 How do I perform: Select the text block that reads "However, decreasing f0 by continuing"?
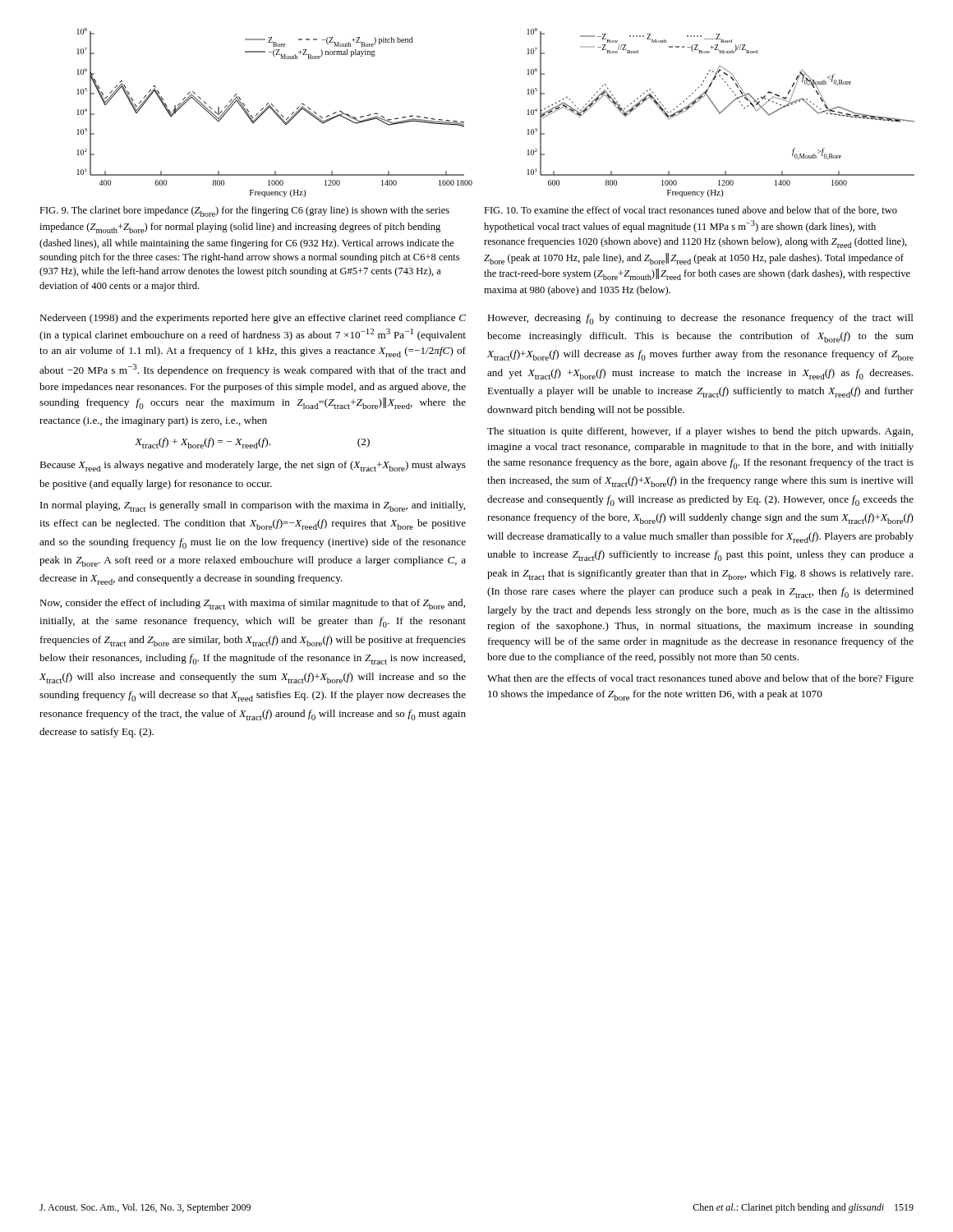point(700,507)
